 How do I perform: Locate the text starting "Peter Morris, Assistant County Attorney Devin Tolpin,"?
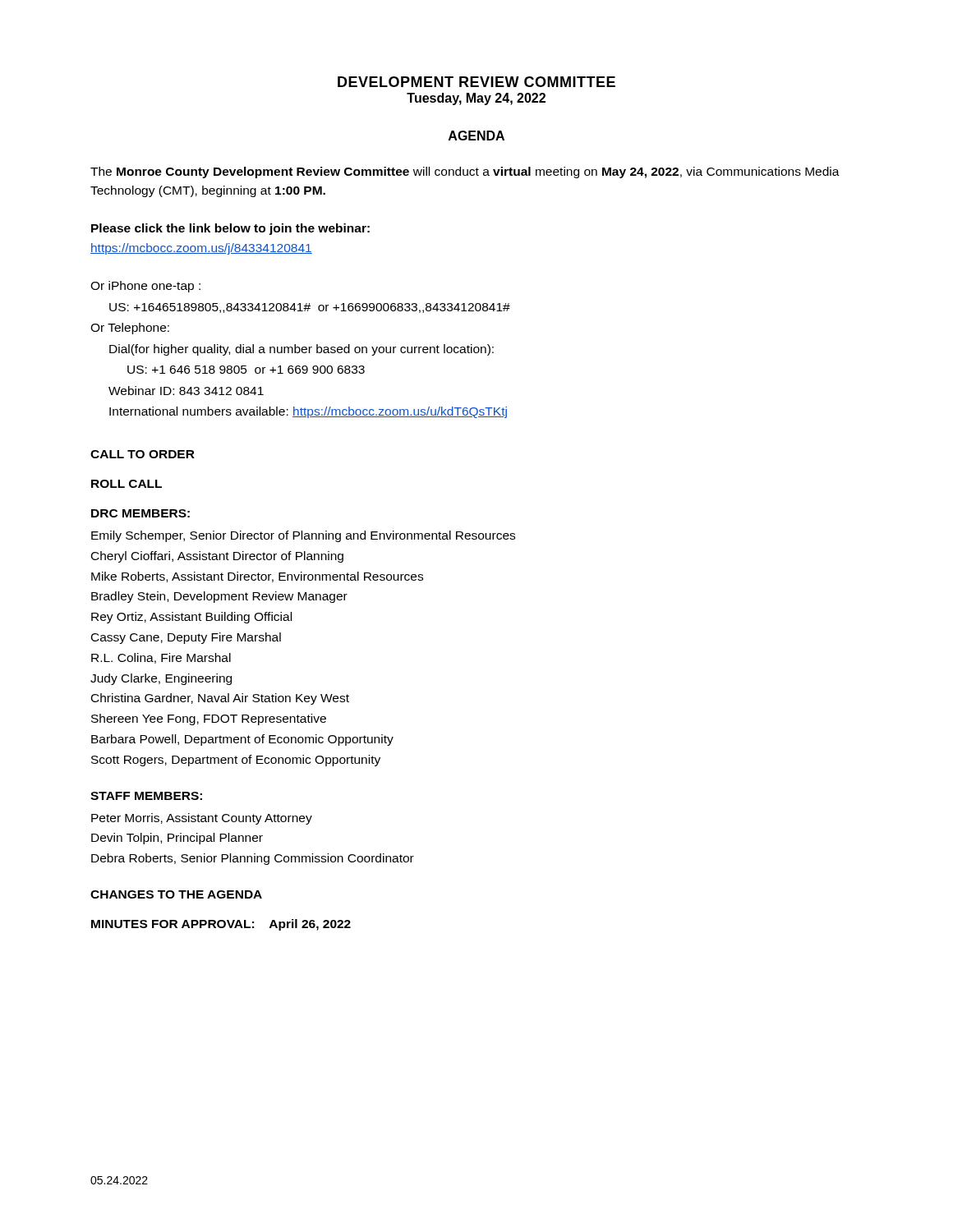point(252,838)
